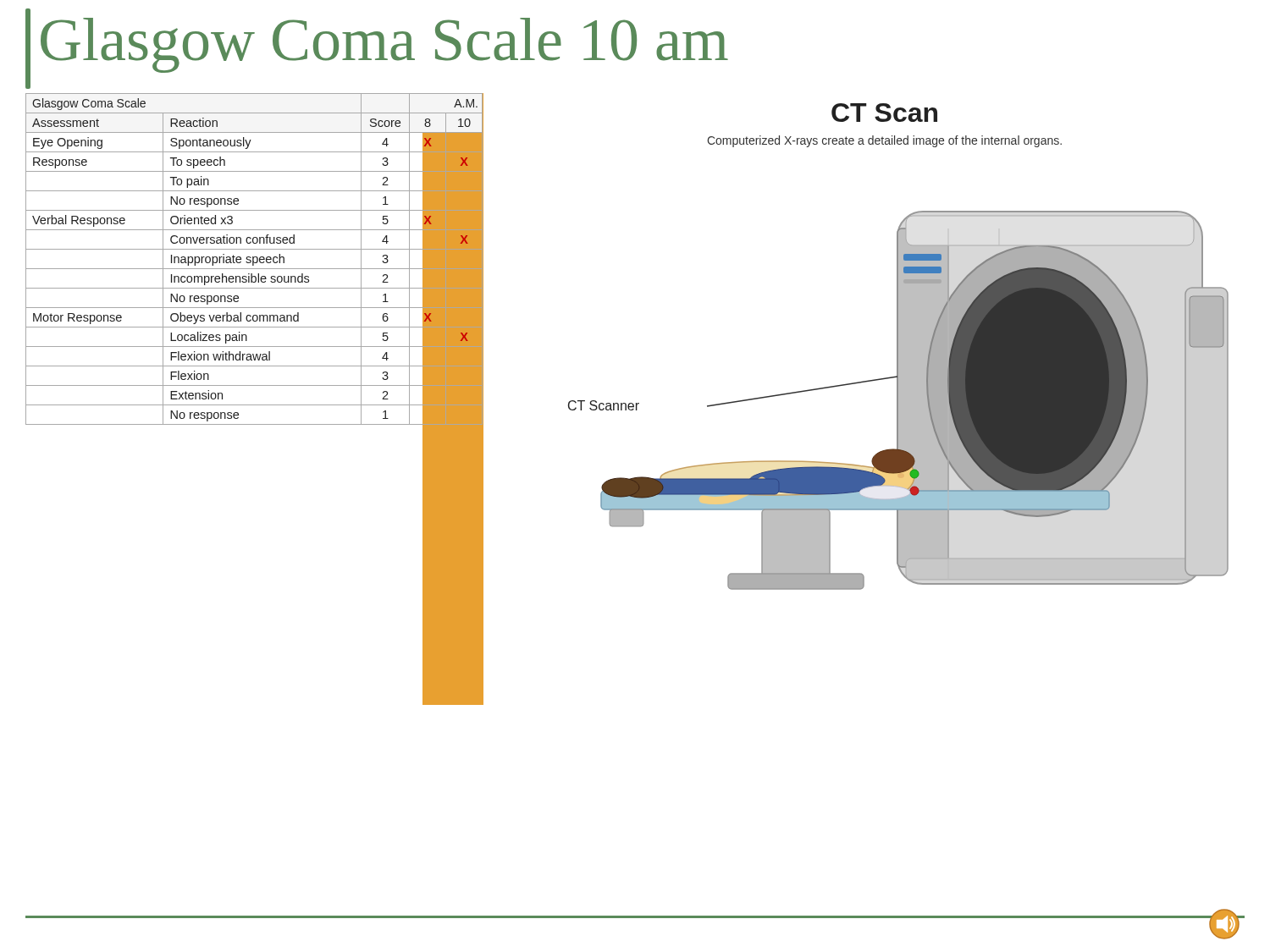The image size is (1270, 952).
Task: Find the passage starting "Computerized X-rays create a detailed"
Action: [x=885, y=140]
